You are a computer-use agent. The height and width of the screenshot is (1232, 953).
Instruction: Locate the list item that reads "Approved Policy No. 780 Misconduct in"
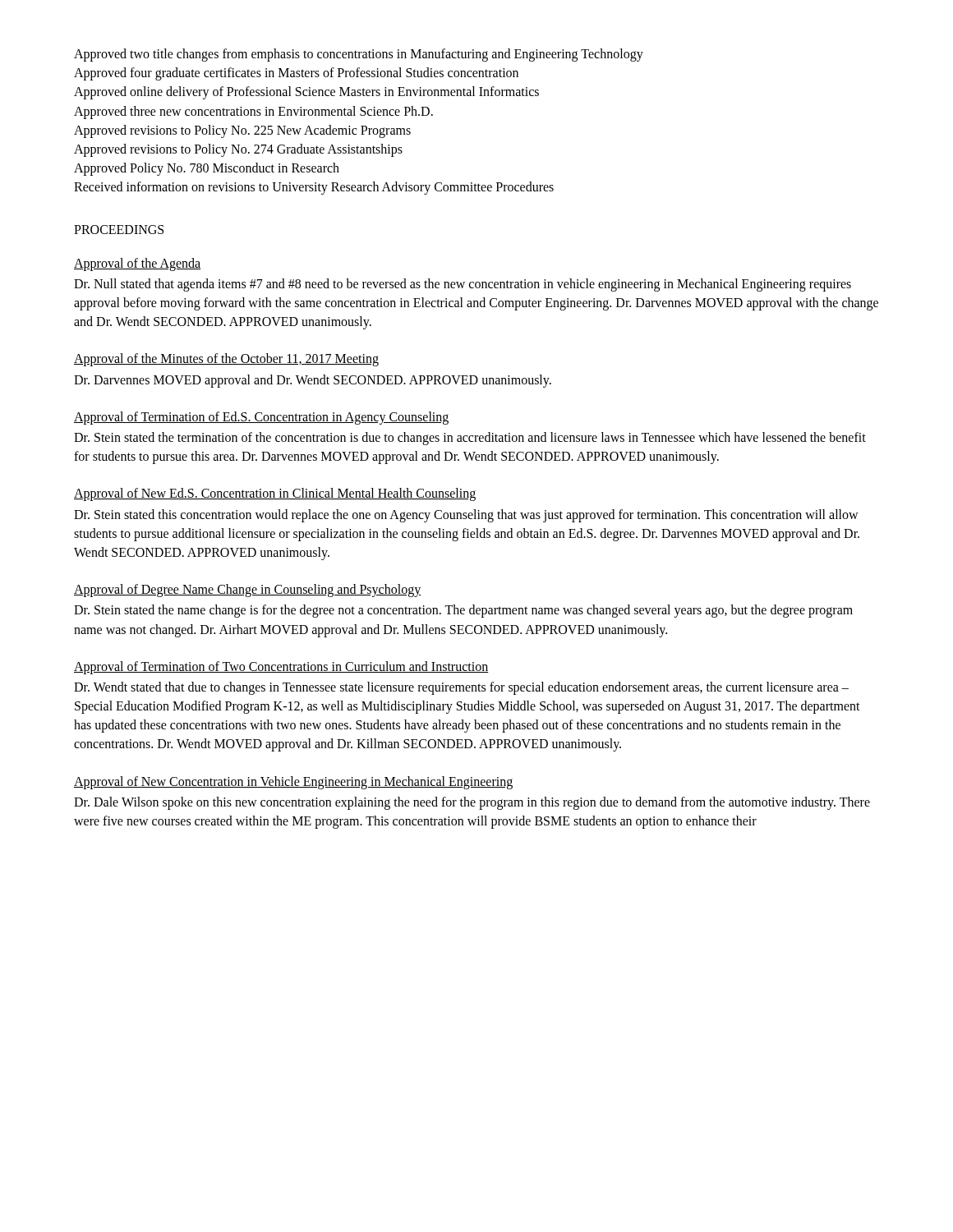[x=207, y=168]
